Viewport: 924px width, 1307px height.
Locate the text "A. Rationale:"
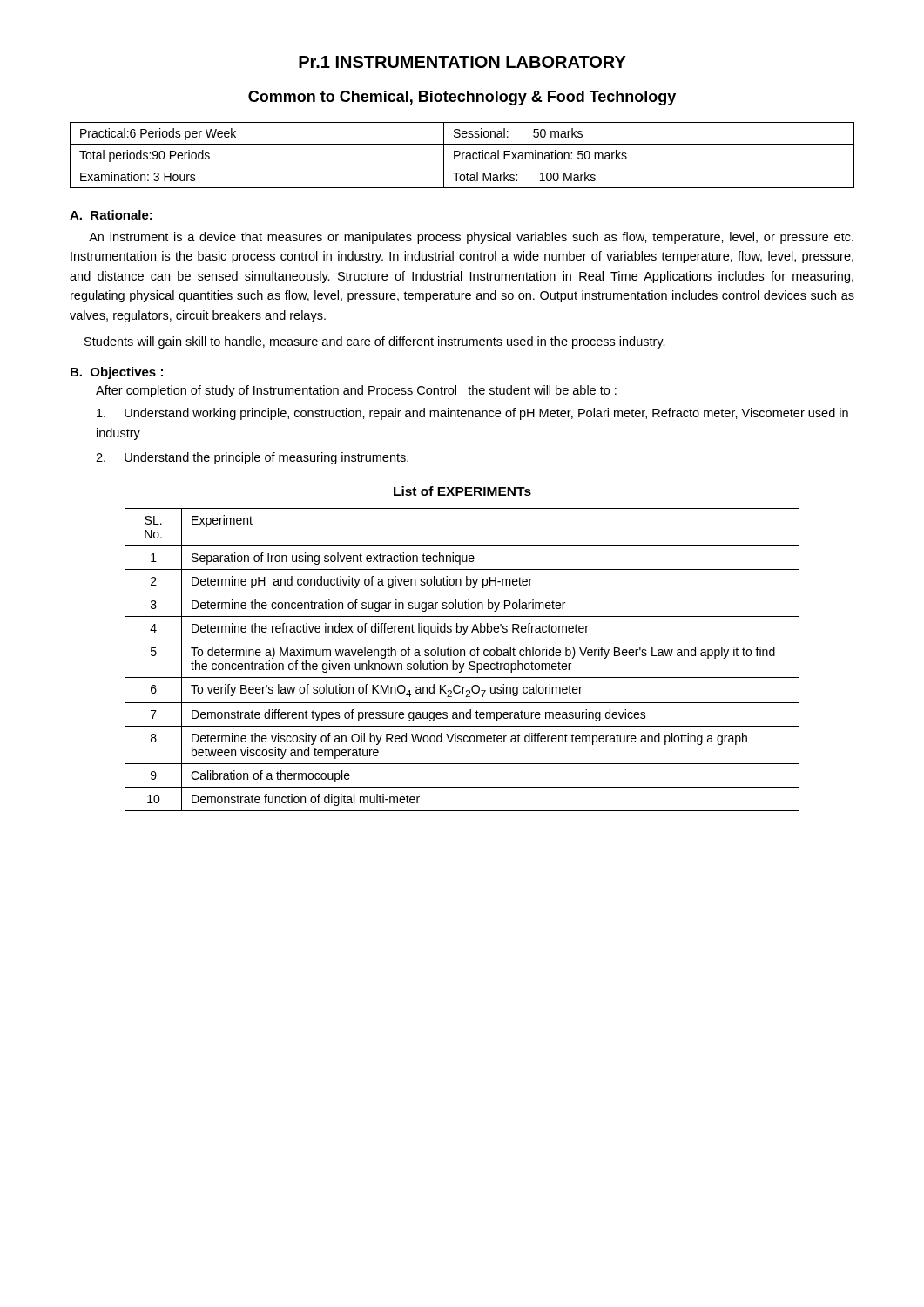pos(111,215)
